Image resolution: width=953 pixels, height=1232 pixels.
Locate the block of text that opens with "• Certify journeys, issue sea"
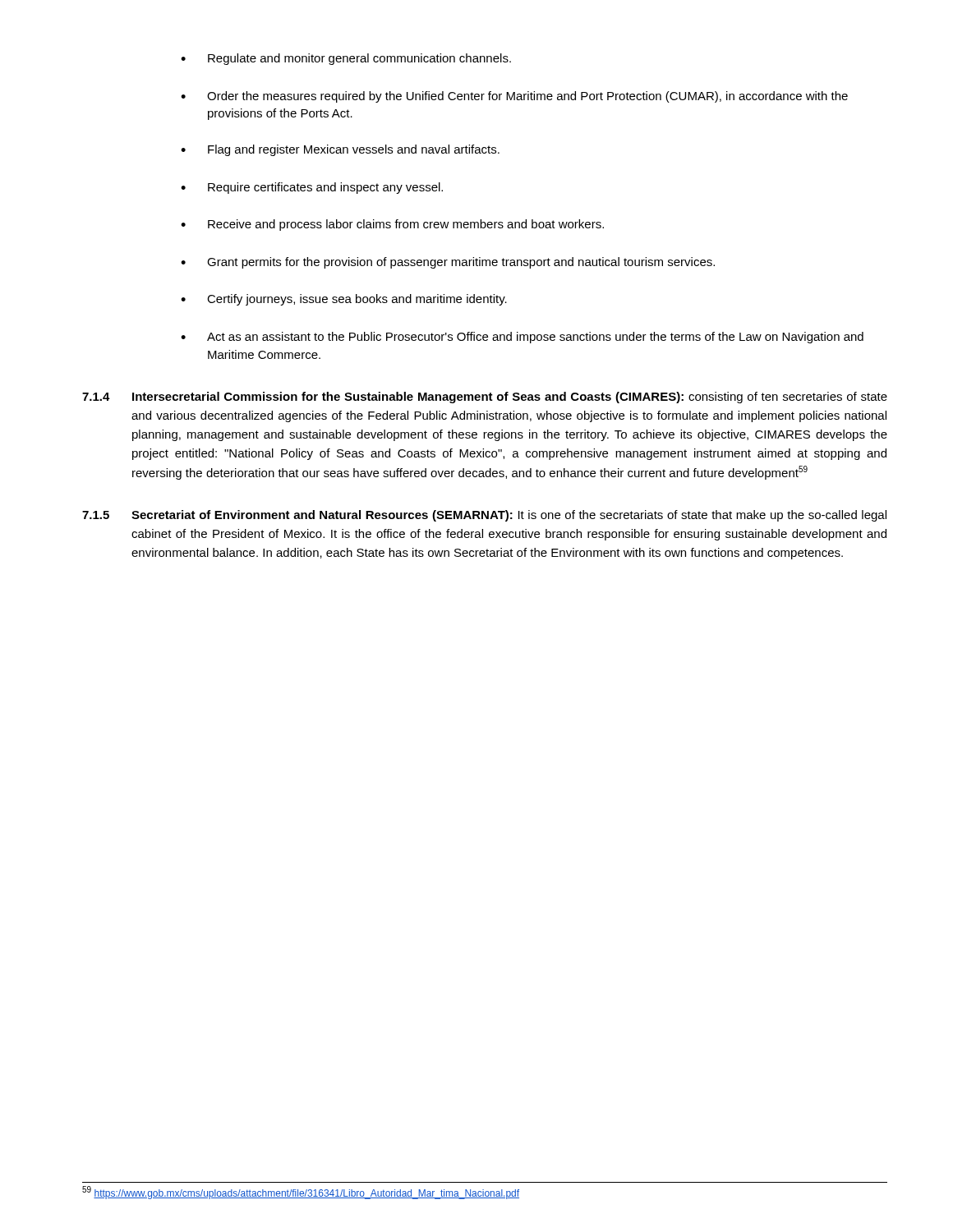point(344,300)
